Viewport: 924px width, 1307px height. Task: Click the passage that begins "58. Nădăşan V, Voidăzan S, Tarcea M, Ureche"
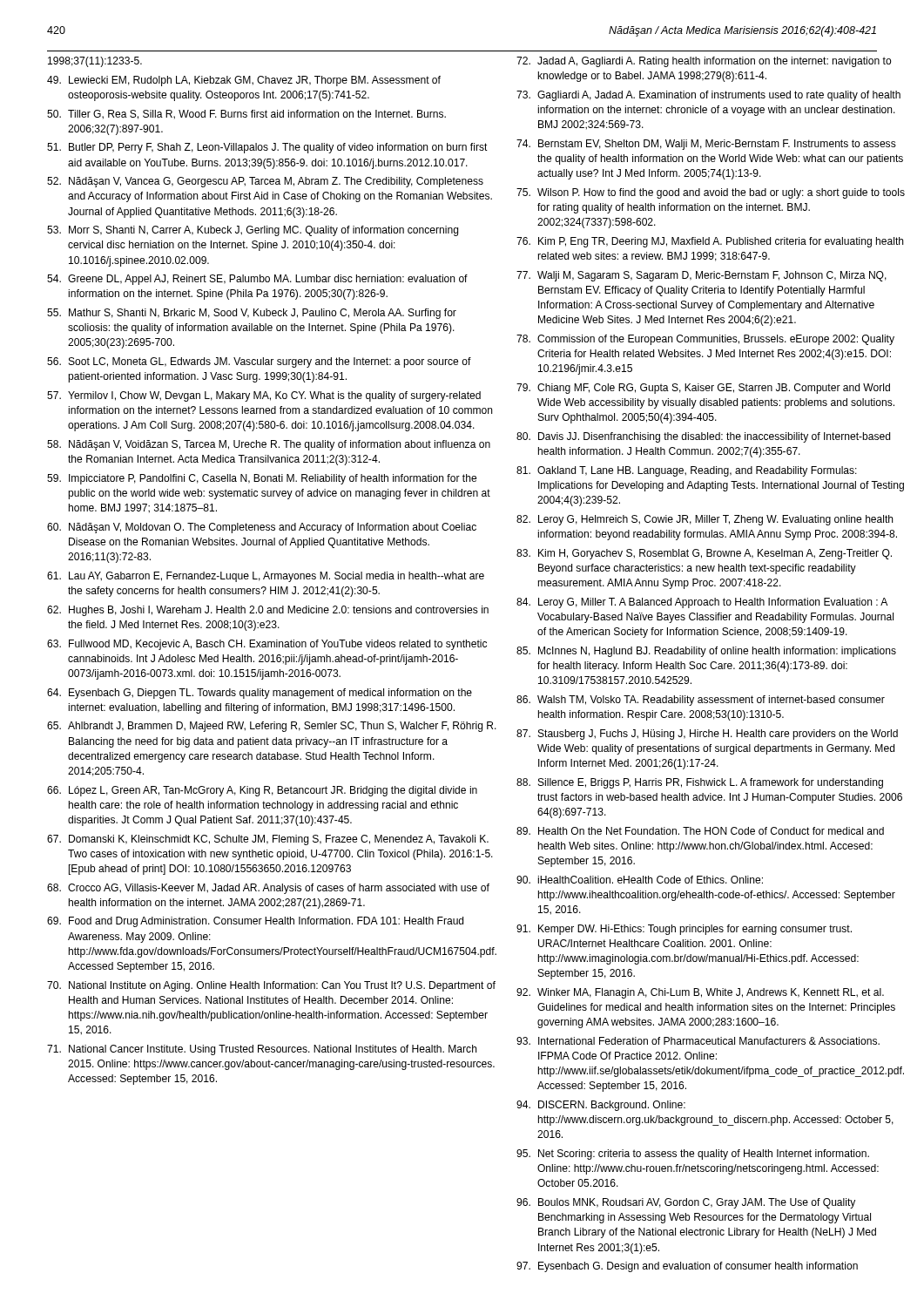(x=272, y=452)
